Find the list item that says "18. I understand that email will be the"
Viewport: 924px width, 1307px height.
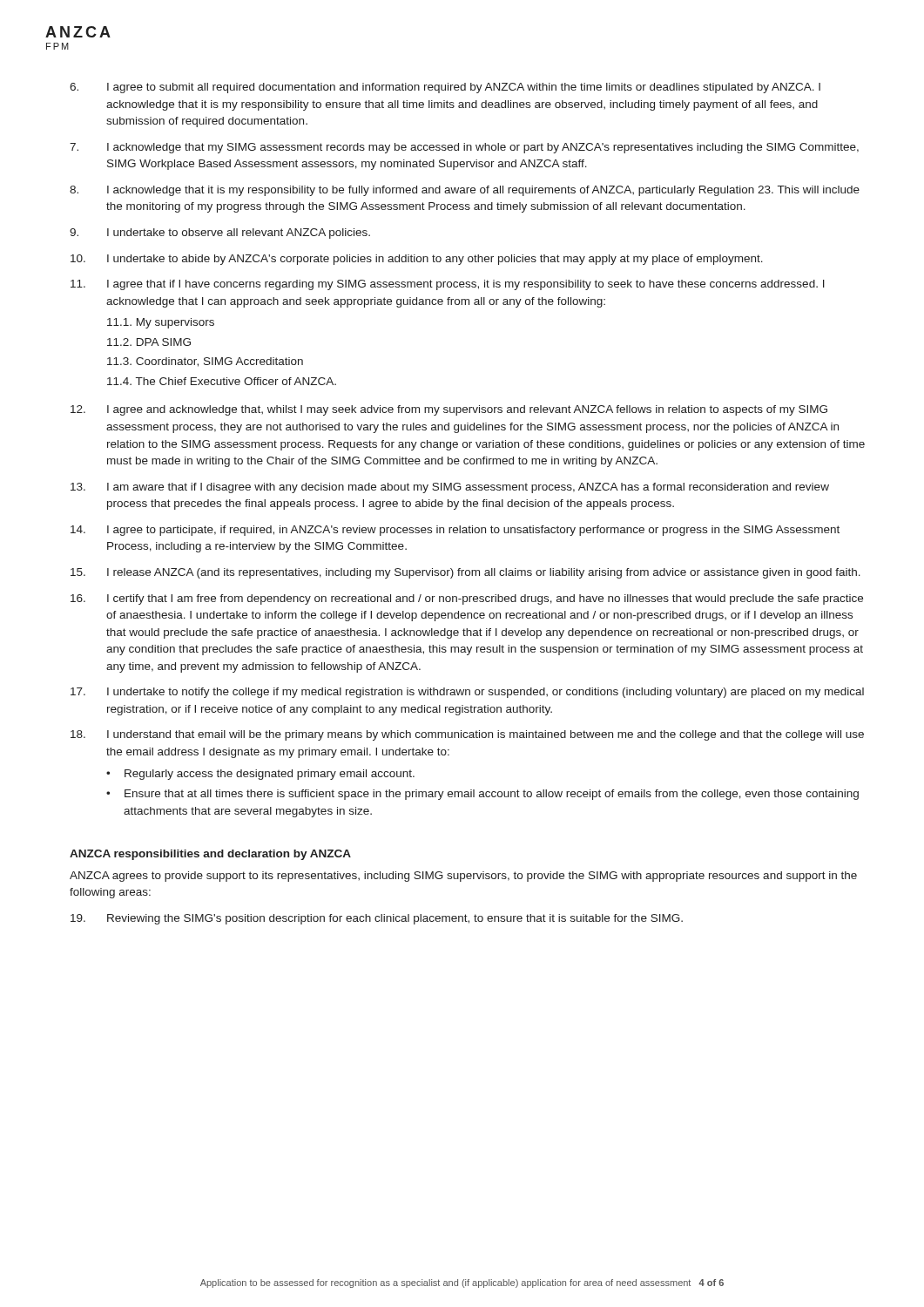471,779
